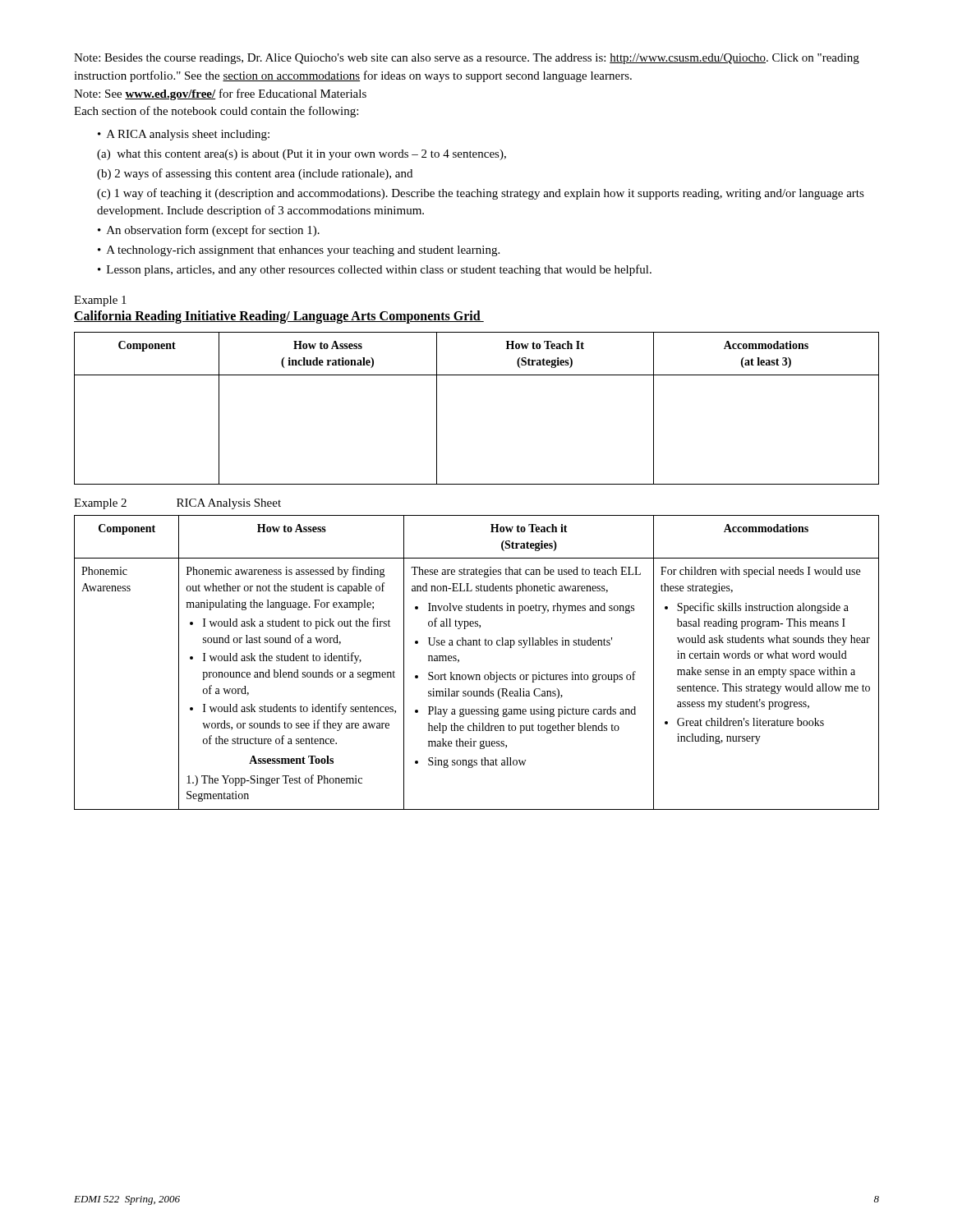Viewport: 953px width, 1232px height.
Task: Find the table that mentions "How to Teach It (Strategies)"
Action: point(476,408)
